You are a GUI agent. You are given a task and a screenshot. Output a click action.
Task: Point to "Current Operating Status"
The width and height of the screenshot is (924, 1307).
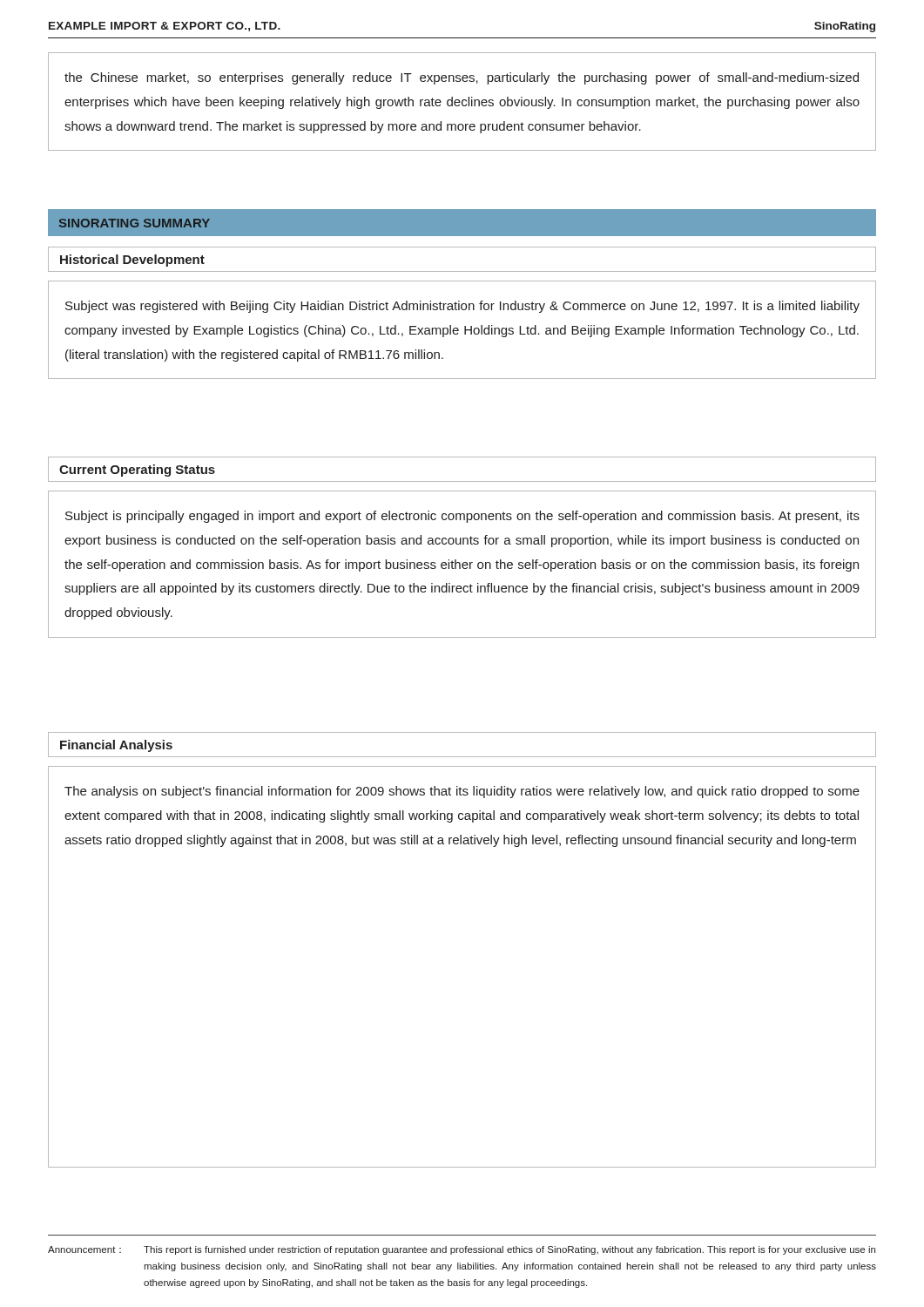click(137, 469)
